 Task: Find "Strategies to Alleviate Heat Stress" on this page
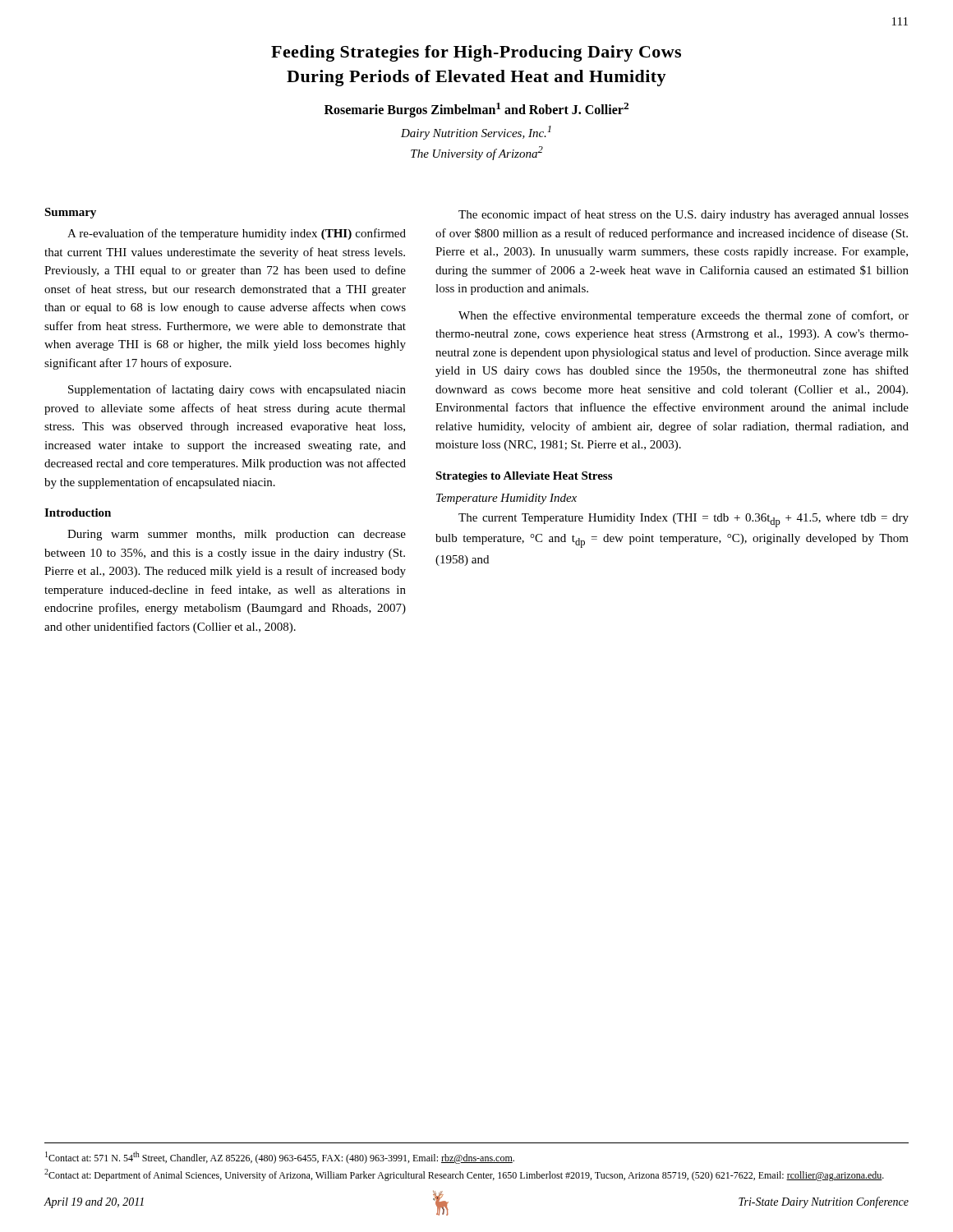coord(524,475)
